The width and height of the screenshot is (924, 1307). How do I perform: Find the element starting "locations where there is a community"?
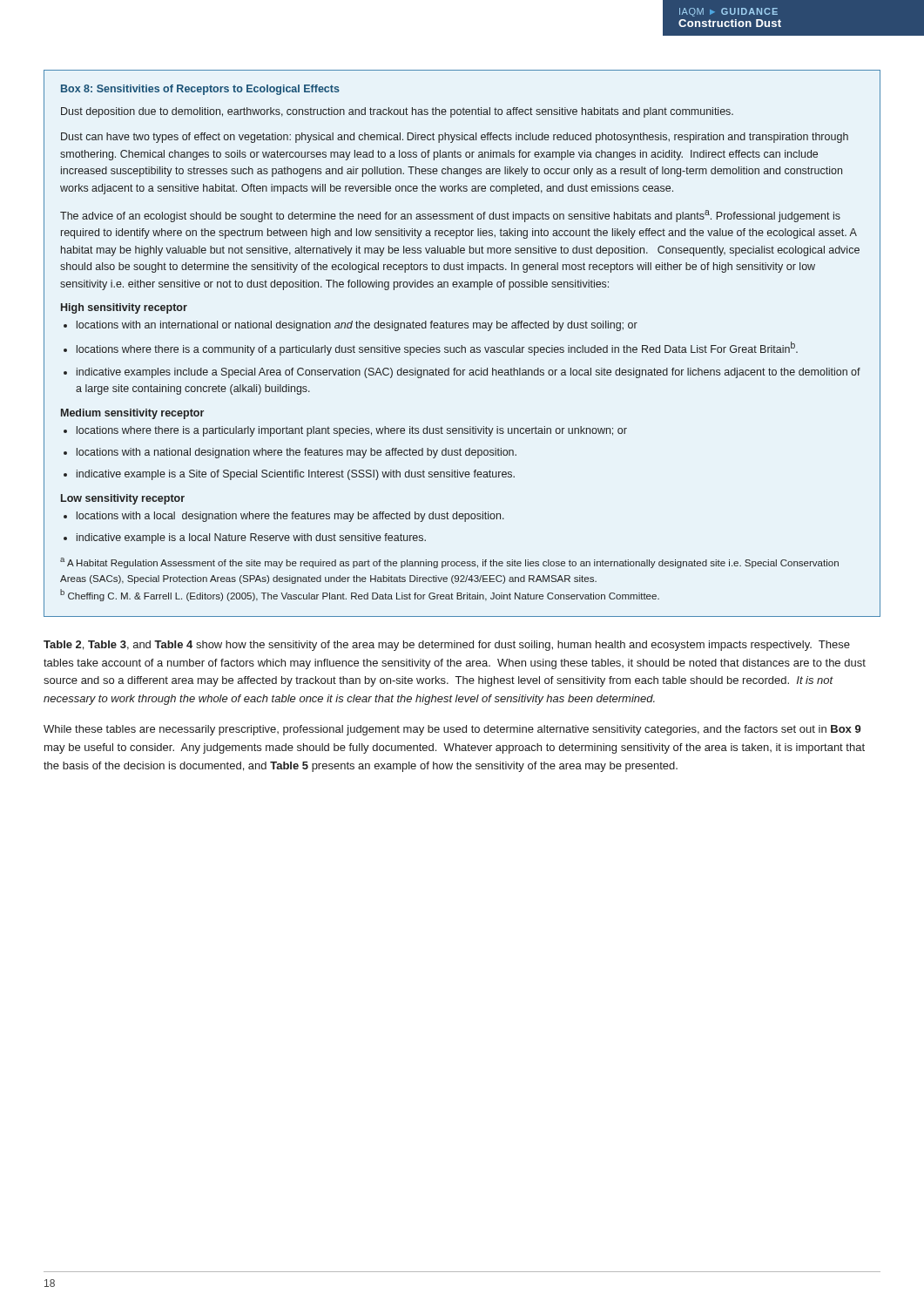(x=437, y=348)
